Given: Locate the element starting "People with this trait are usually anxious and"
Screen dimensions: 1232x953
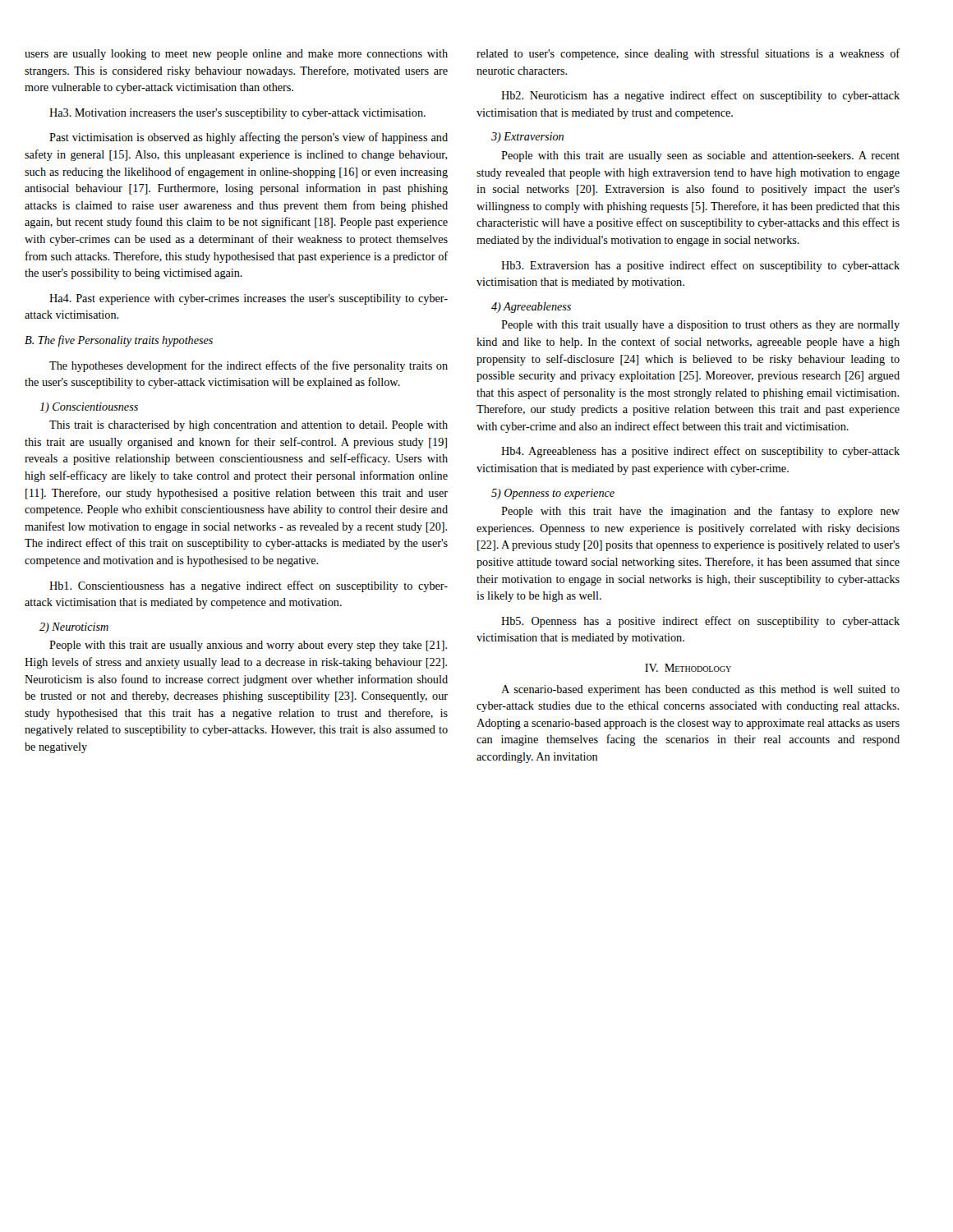Looking at the screenshot, I should click(x=236, y=696).
